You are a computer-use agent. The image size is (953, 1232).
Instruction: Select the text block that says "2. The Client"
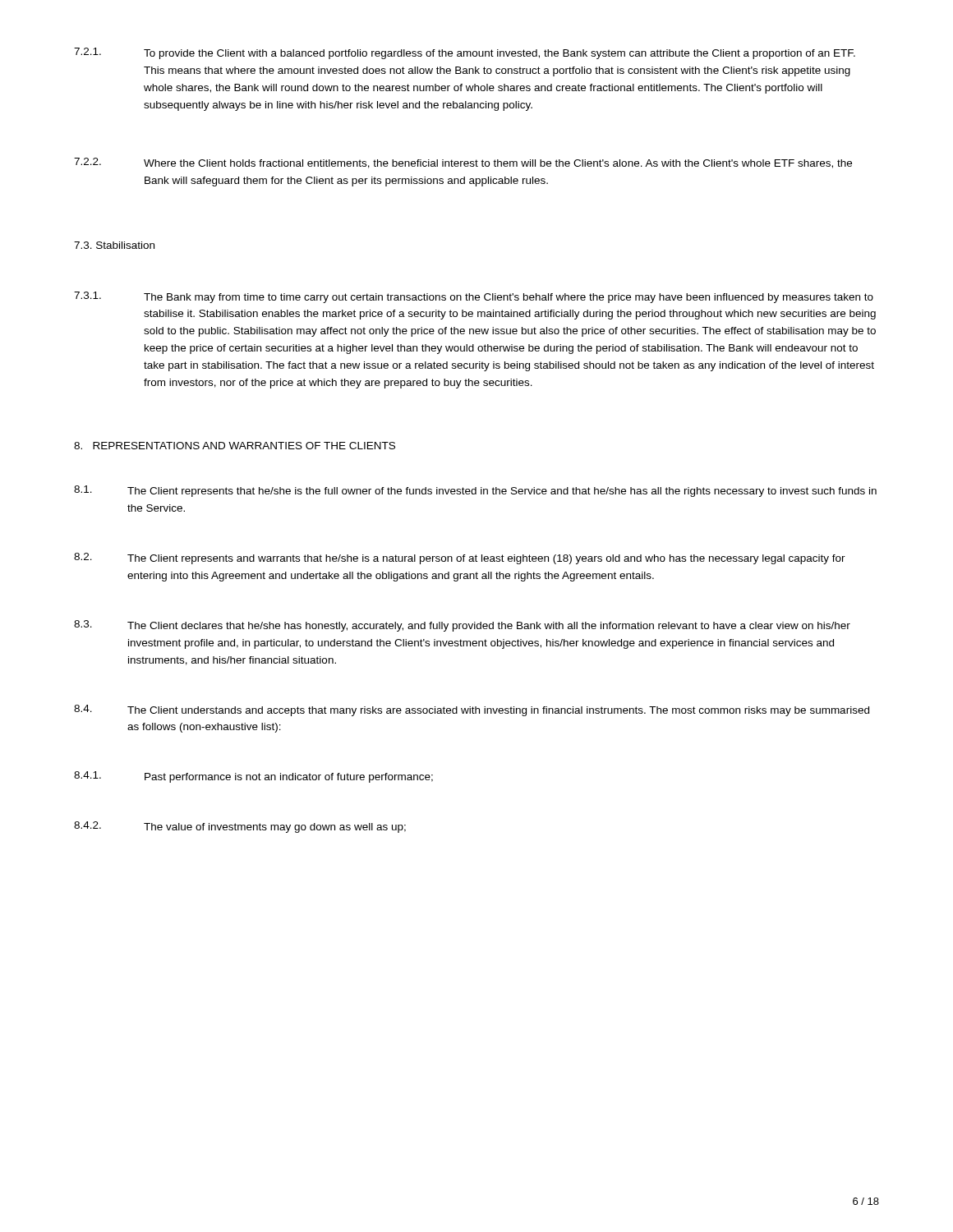click(x=476, y=567)
